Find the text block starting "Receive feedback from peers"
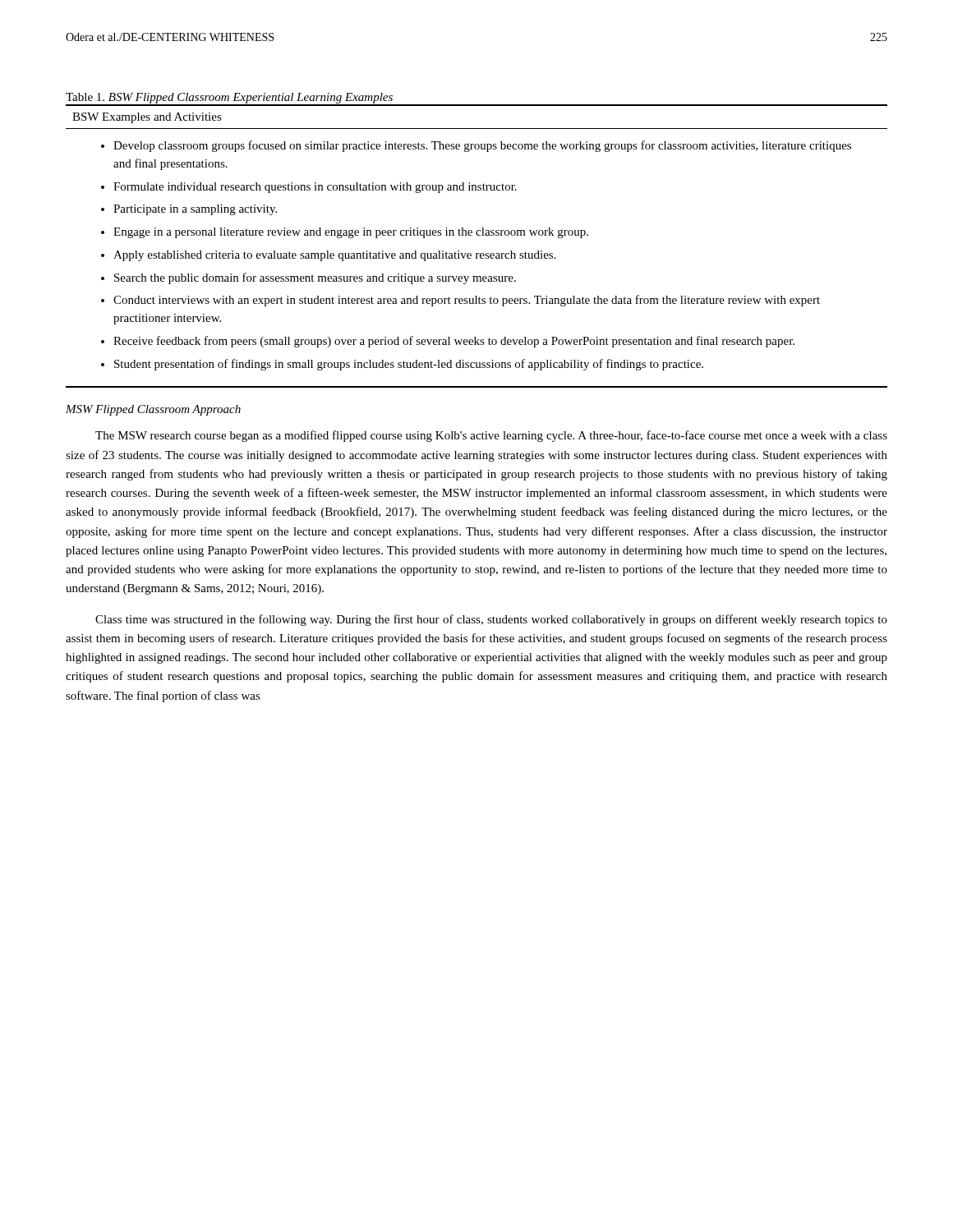Screen dimensions: 1232x953 tap(454, 341)
